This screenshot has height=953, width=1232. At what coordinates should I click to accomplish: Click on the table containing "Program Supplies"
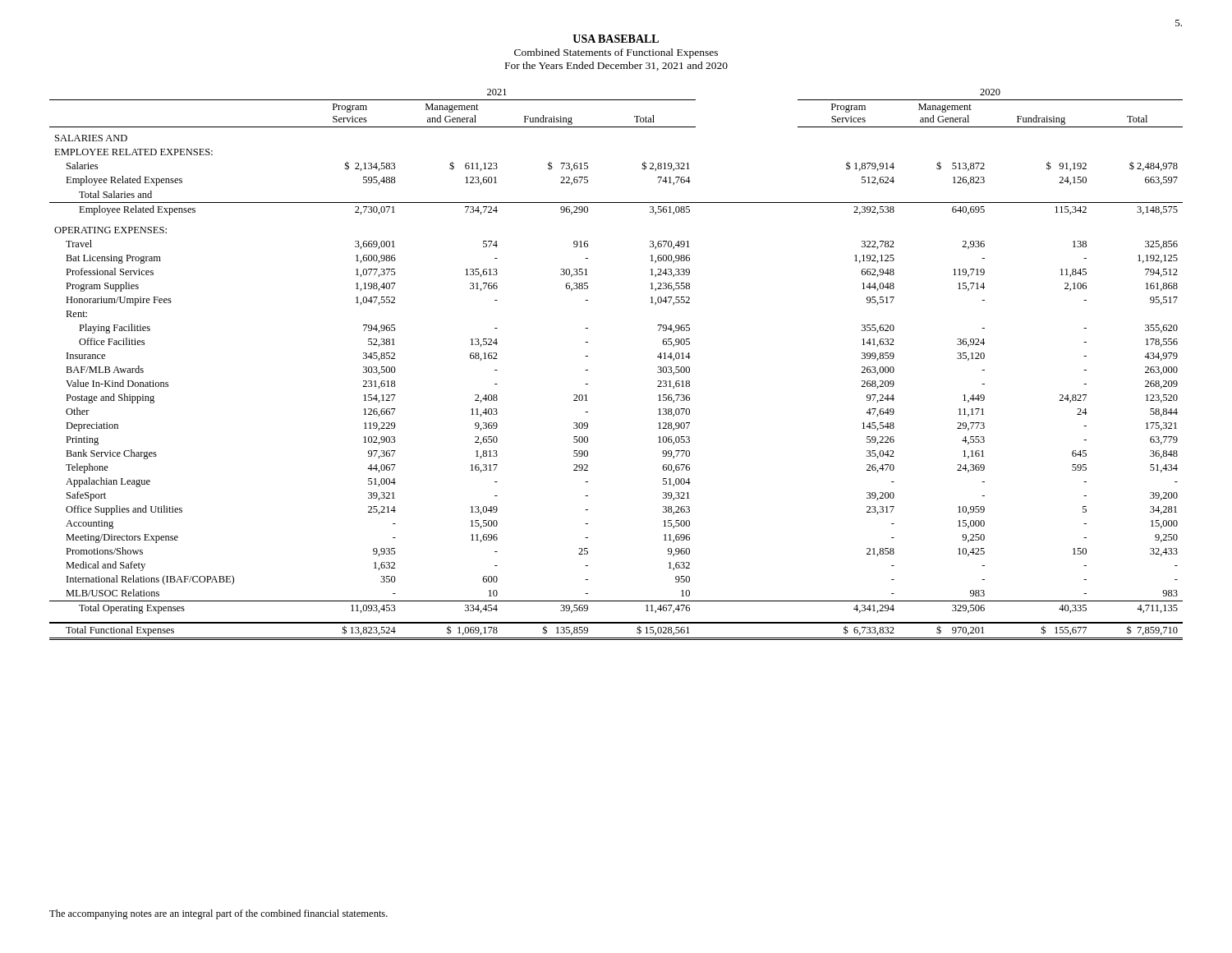pyautogui.click(x=616, y=363)
